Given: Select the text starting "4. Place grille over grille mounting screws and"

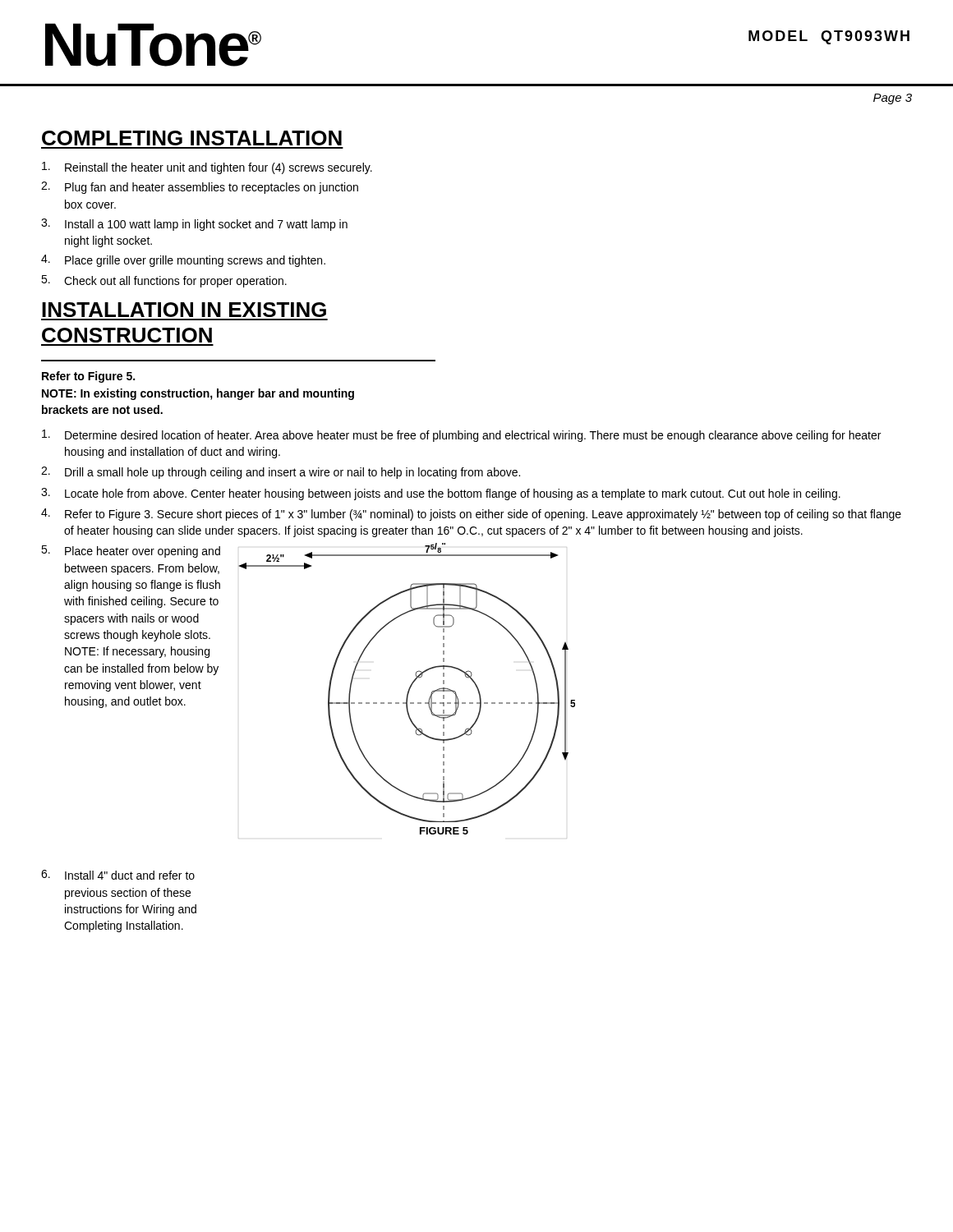Looking at the screenshot, I should [x=184, y=261].
